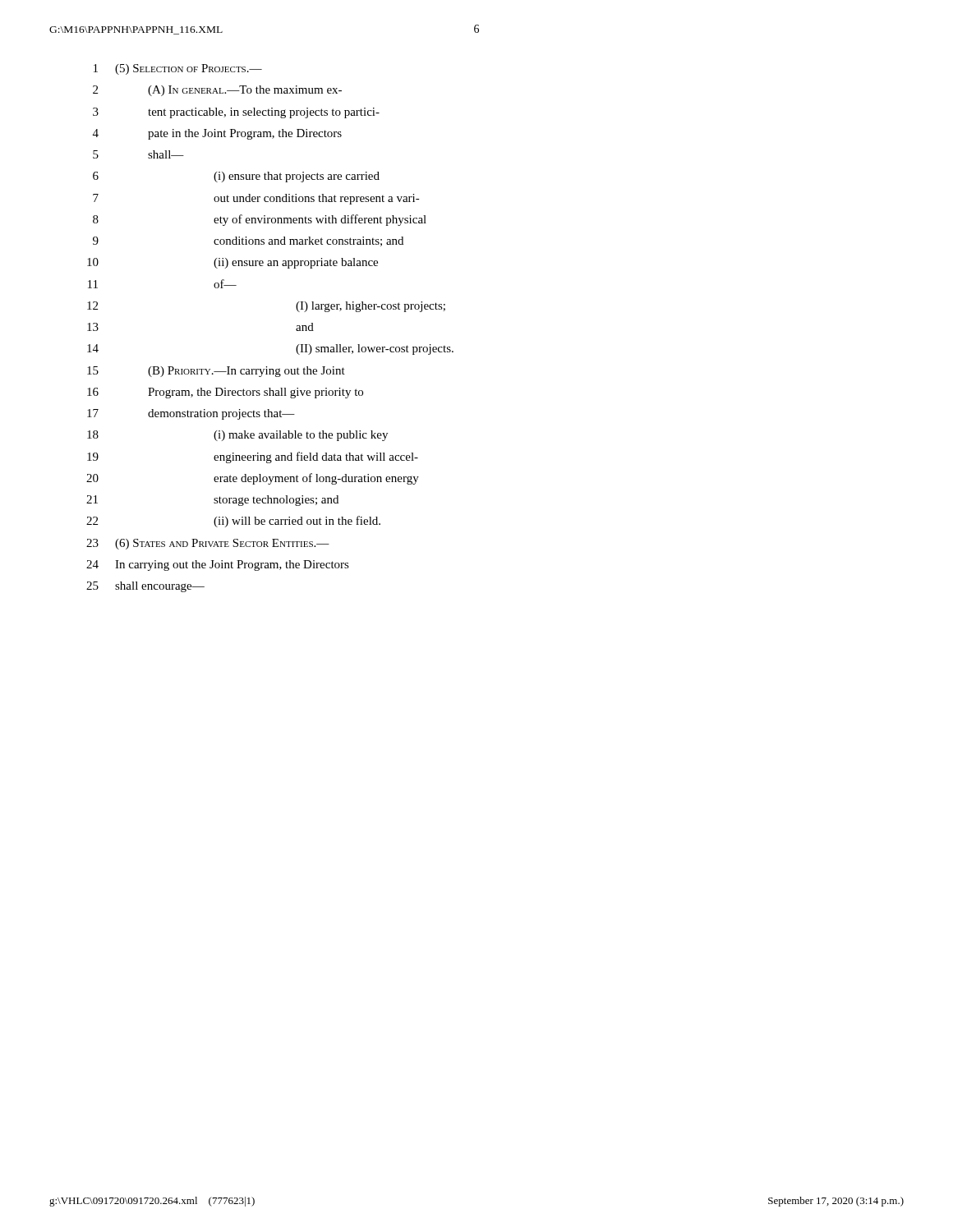Where is the passage that starts "10 (ii) ensure an appropriate"?
Viewport: 953px width, 1232px height.
[232, 263]
